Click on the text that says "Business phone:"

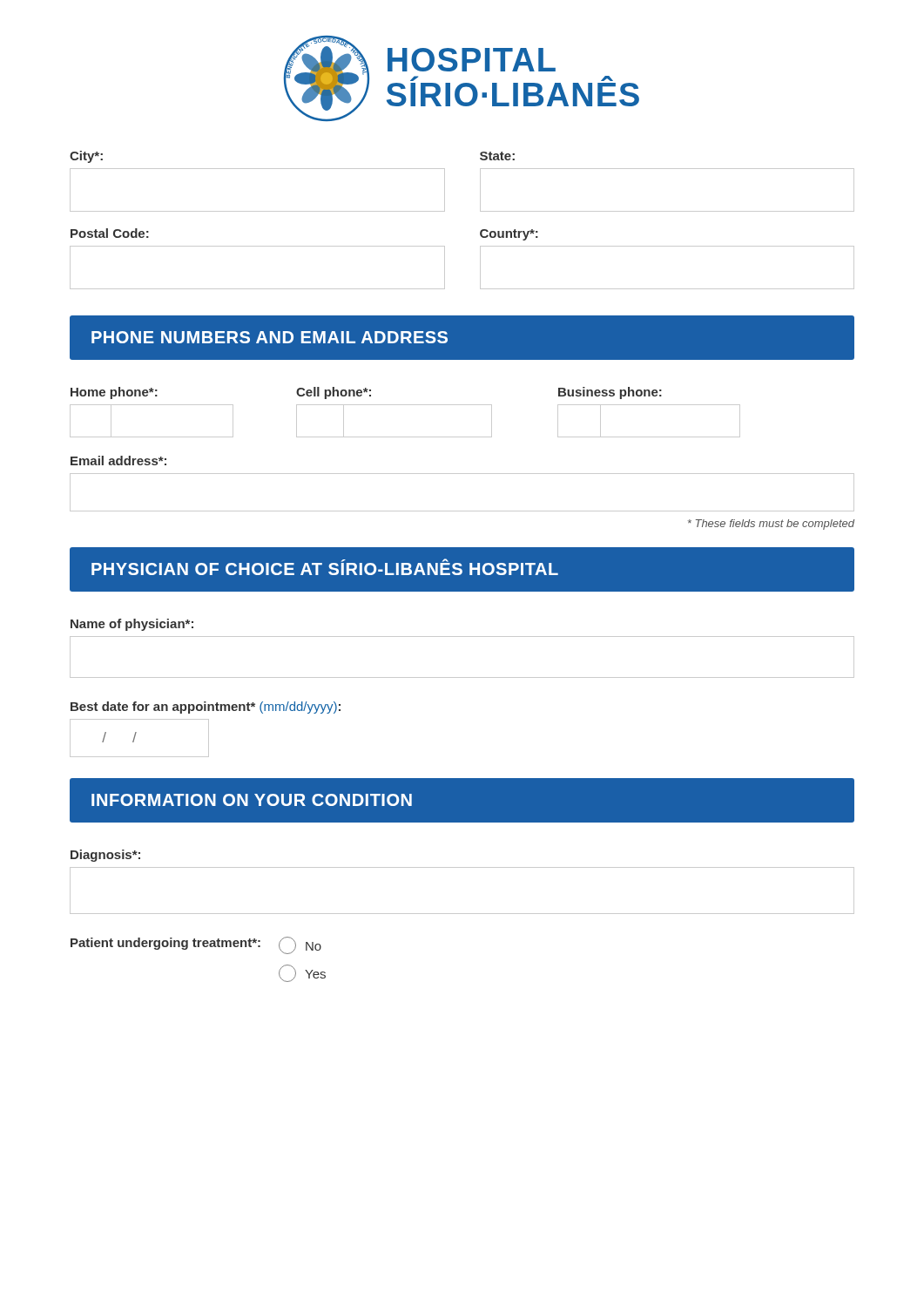click(662, 411)
